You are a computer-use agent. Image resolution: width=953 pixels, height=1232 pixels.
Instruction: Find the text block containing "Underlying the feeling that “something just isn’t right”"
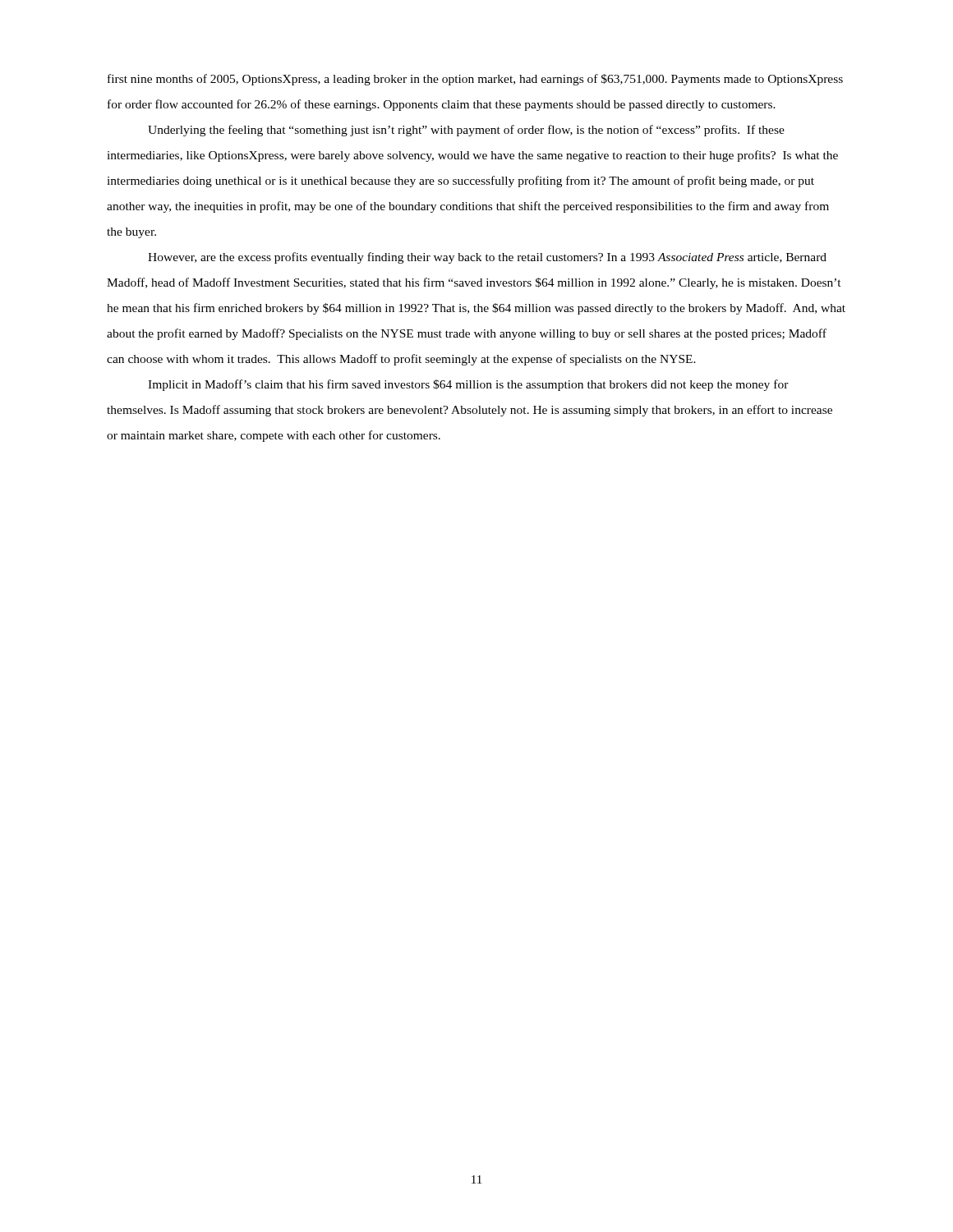tap(473, 180)
